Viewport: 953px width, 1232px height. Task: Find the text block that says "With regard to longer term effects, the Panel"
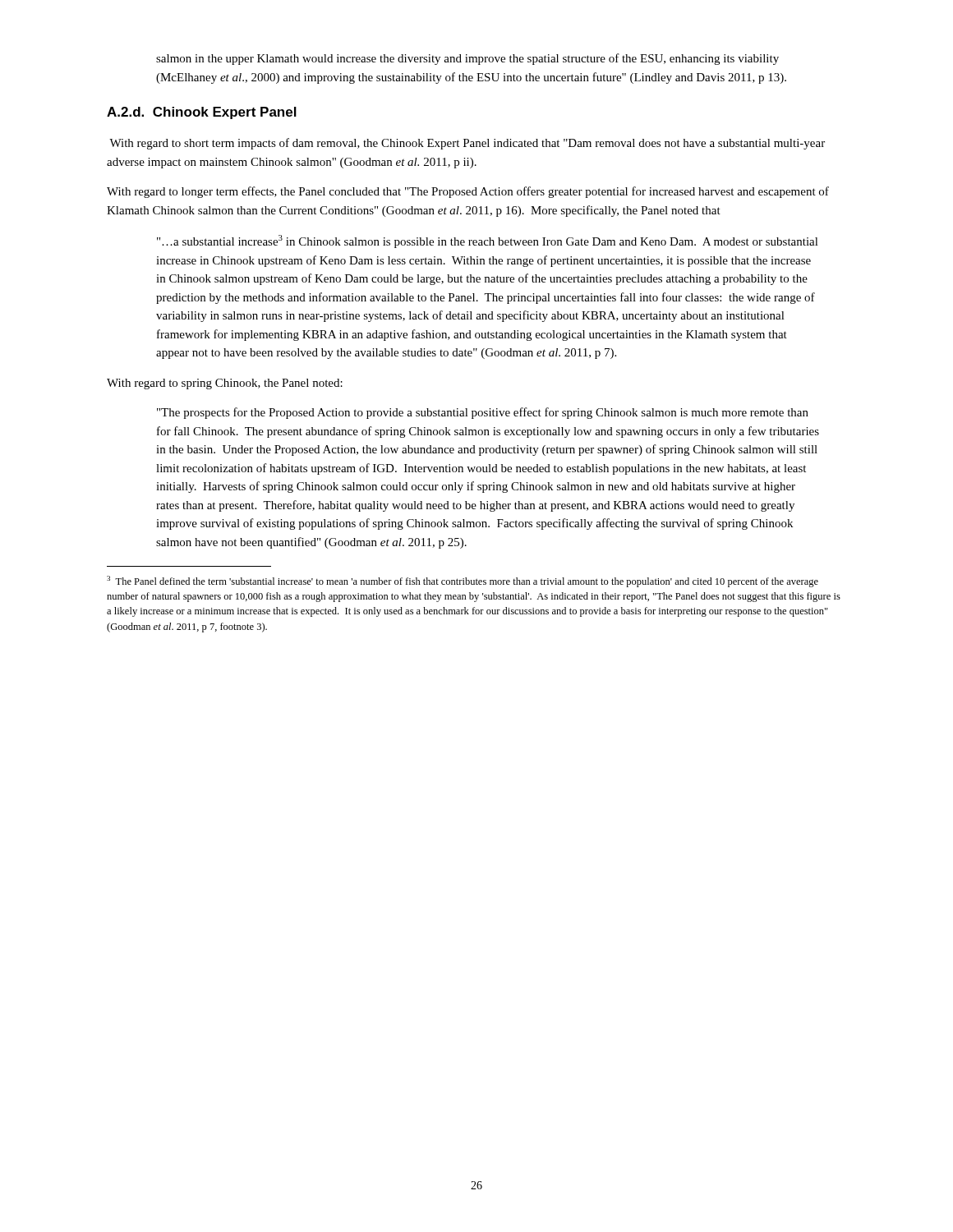pos(476,201)
